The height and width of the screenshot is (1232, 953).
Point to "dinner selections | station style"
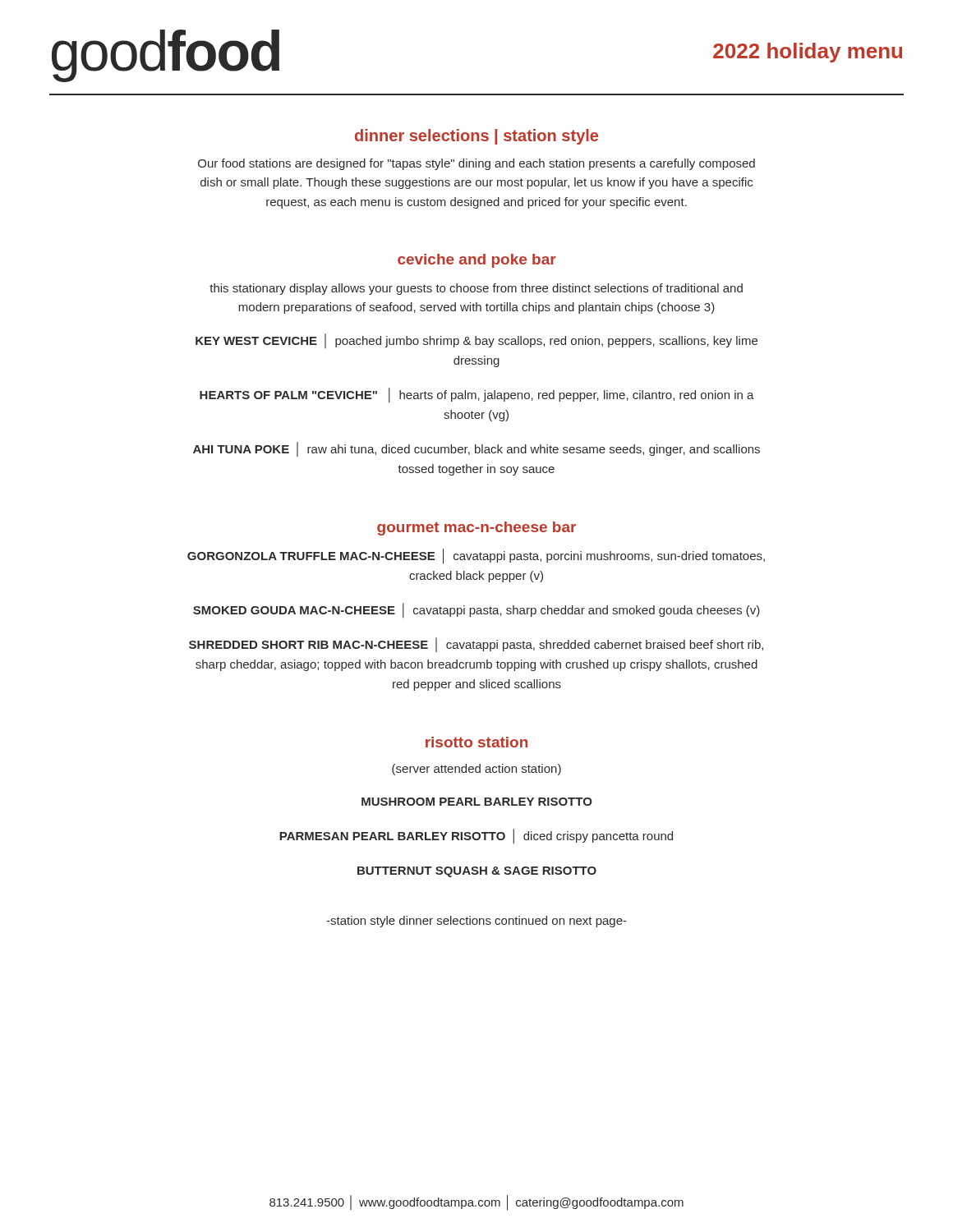click(476, 136)
